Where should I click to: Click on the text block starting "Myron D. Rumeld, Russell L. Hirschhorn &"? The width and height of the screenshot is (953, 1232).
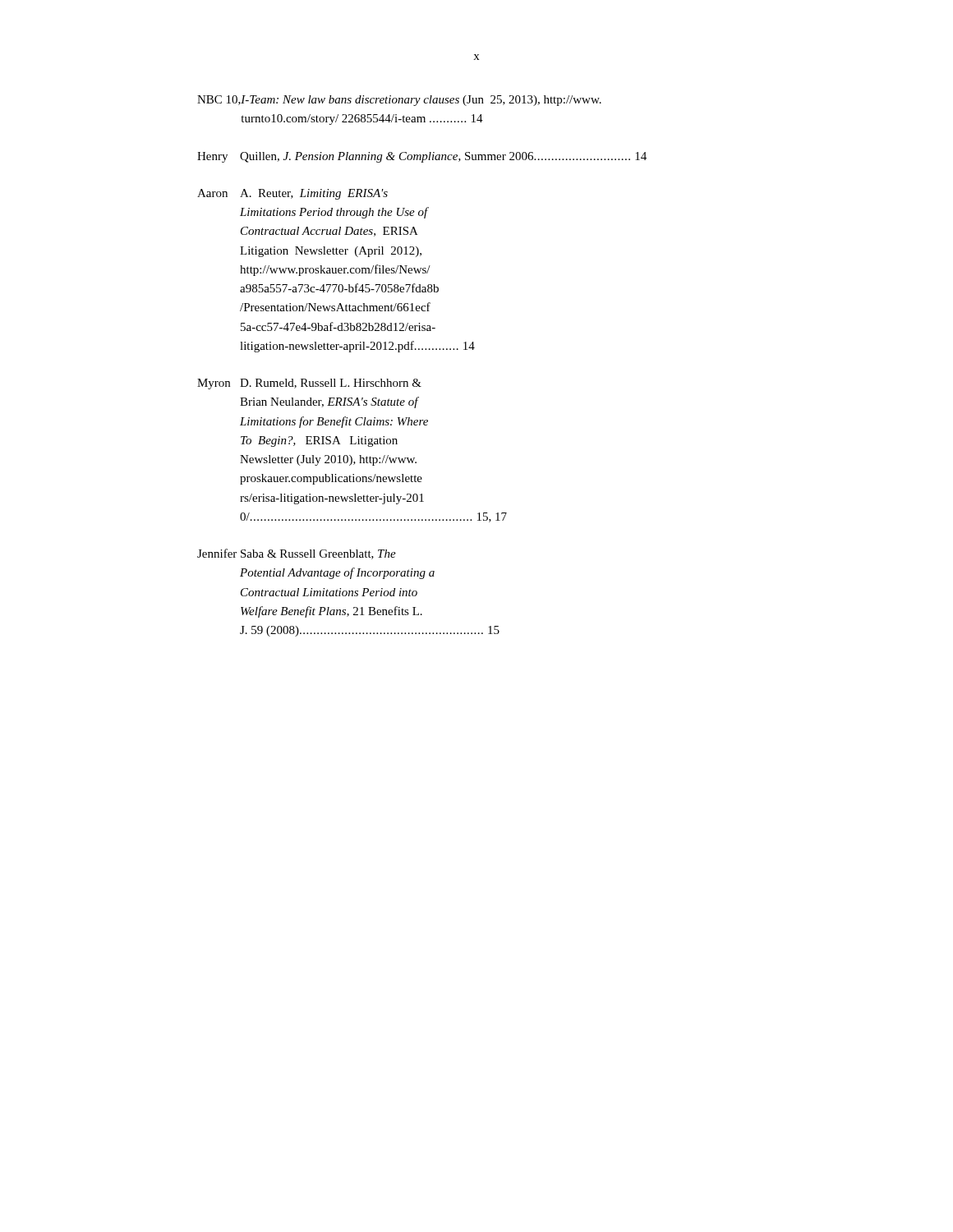coord(309,384)
